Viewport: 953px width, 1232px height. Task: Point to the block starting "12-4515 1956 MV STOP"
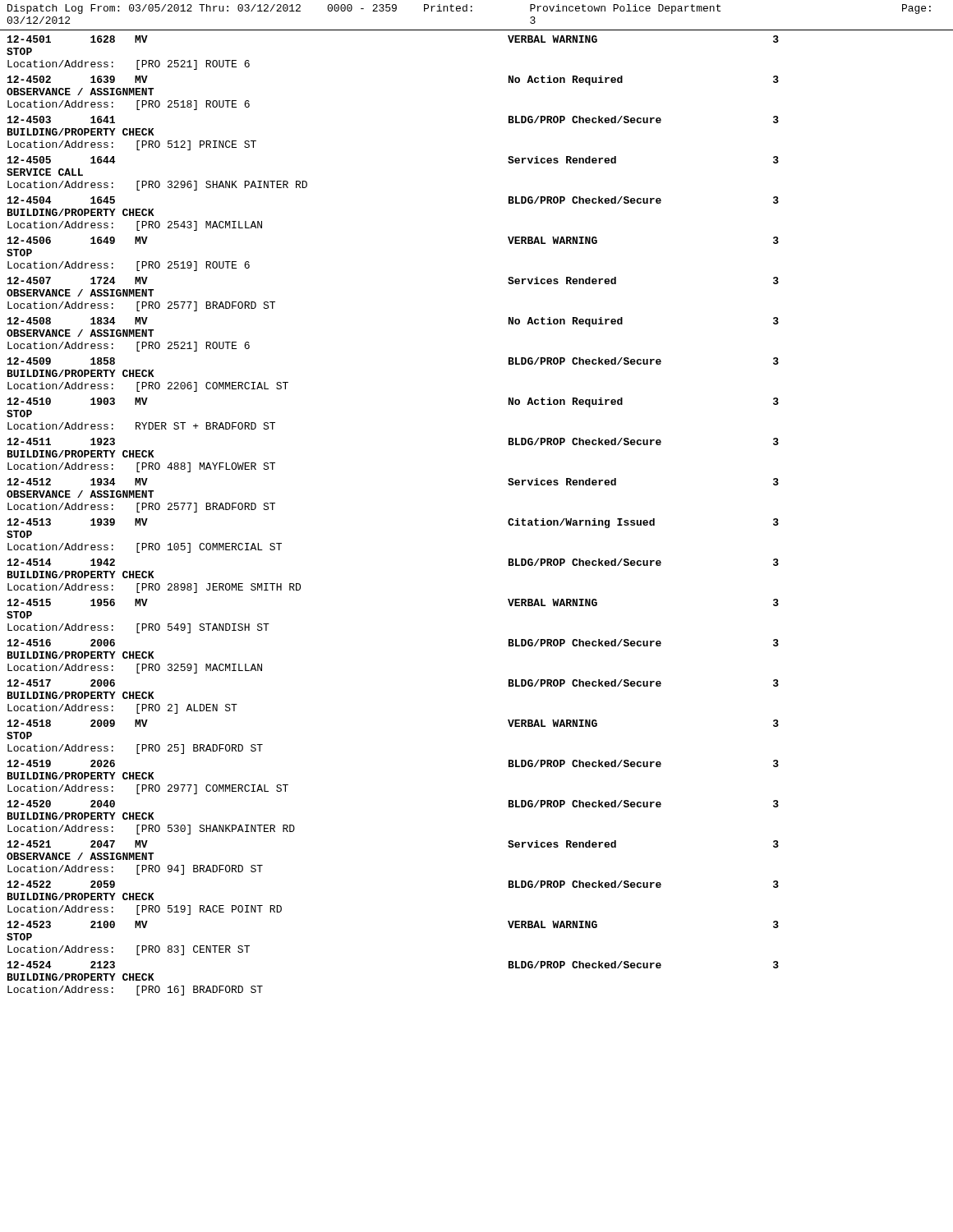(28, 602)
